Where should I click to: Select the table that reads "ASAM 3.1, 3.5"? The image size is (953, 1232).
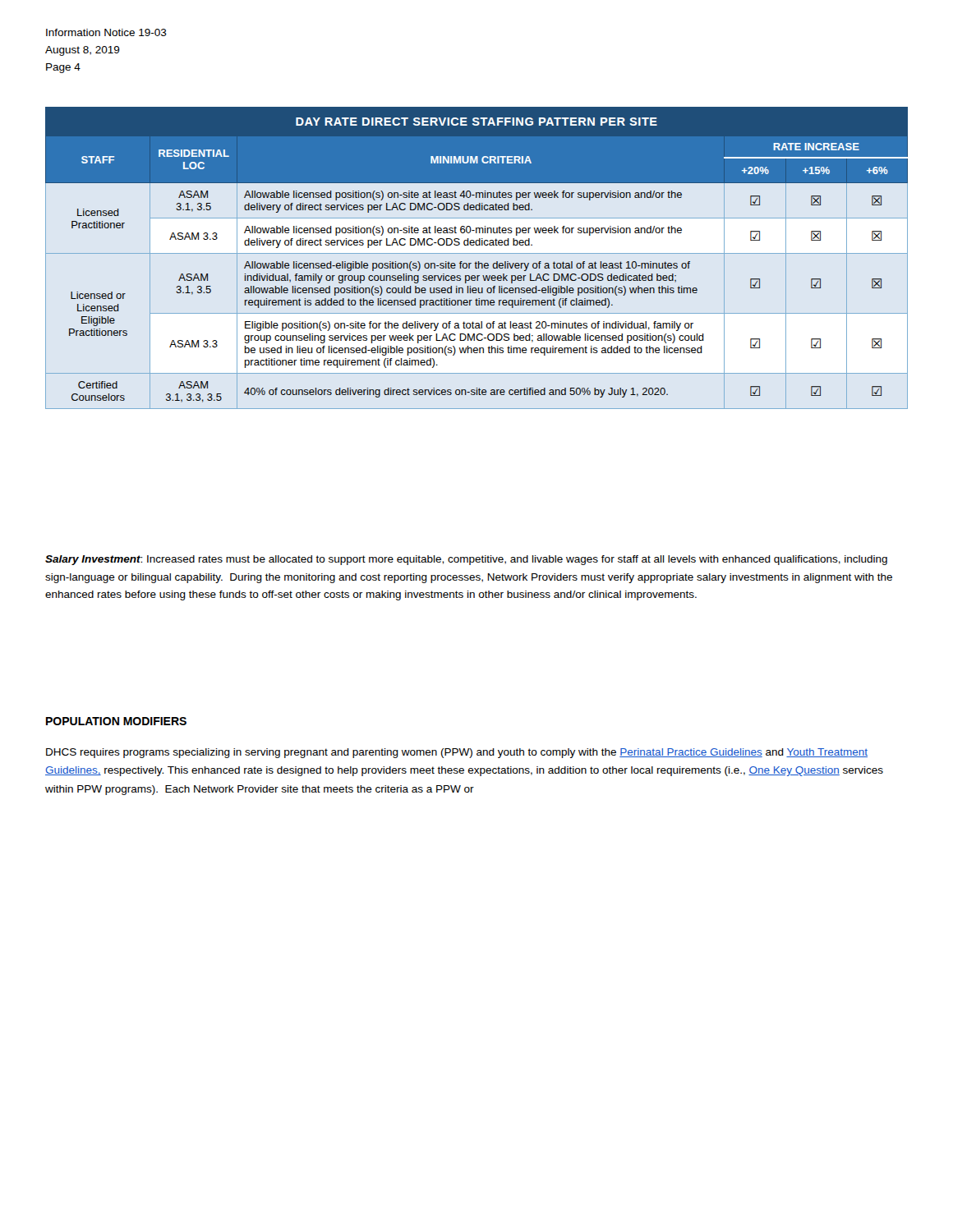(x=476, y=258)
